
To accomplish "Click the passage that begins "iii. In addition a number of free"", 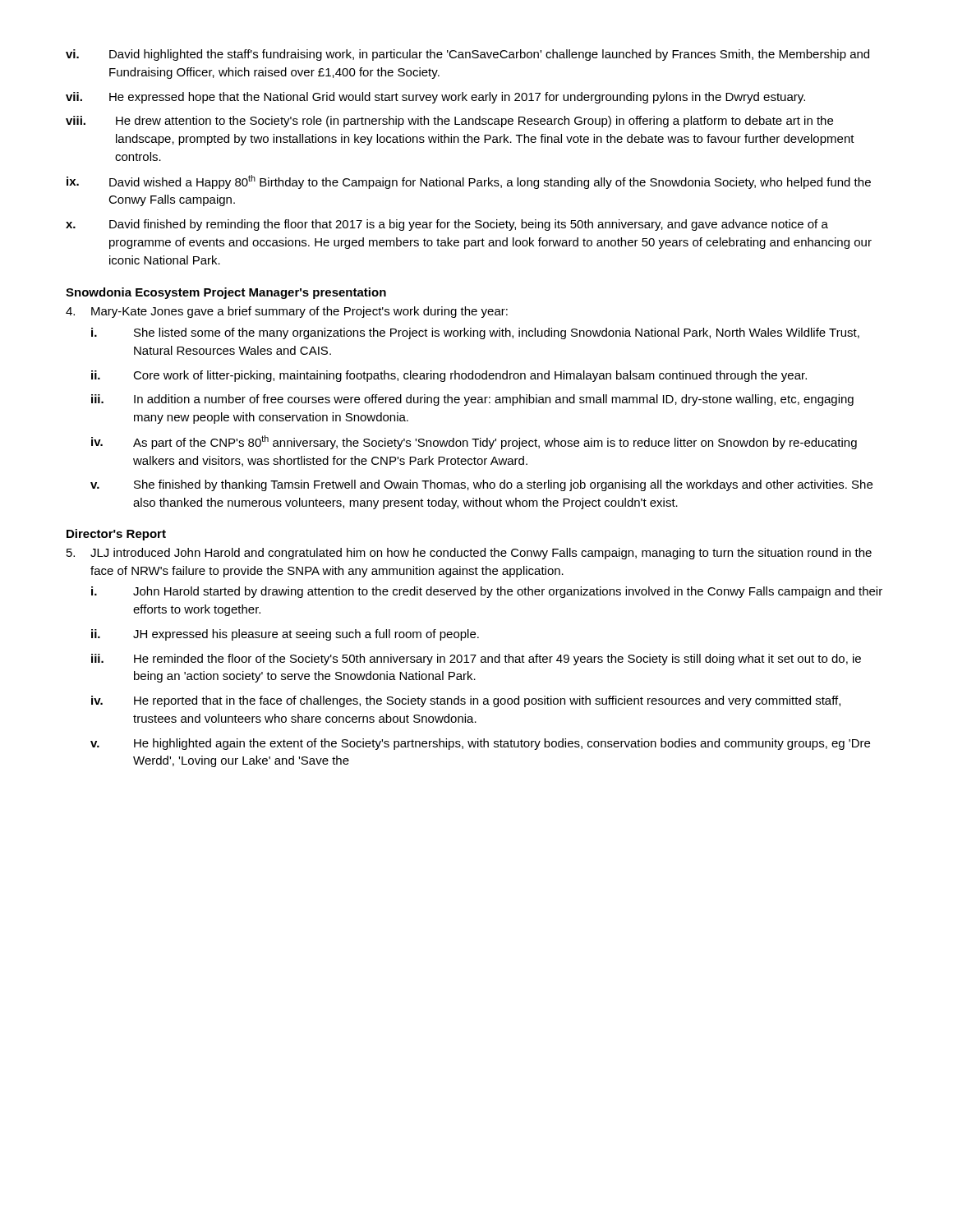I will click(x=489, y=408).
